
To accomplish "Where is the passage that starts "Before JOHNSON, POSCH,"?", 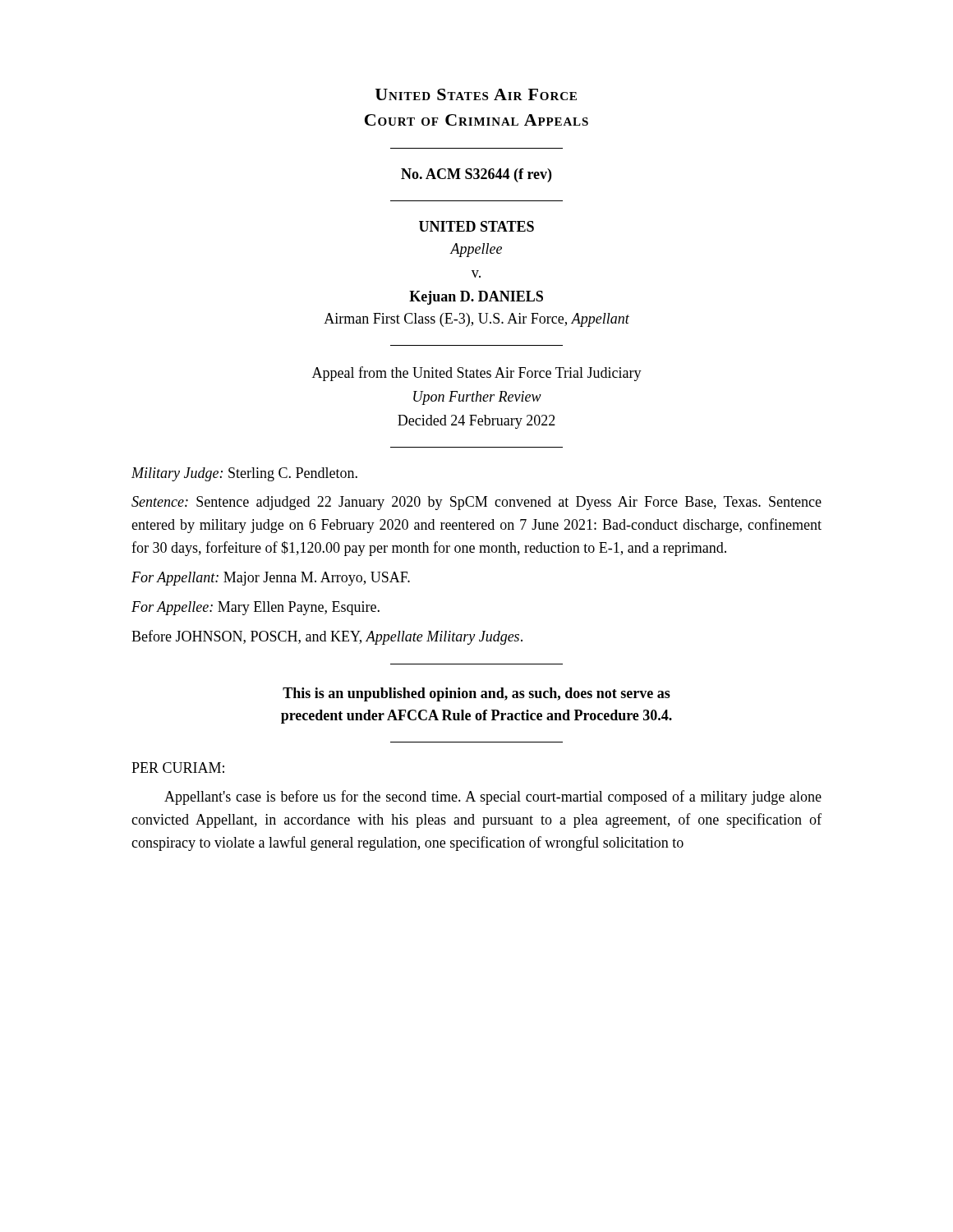I will [327, 637].
